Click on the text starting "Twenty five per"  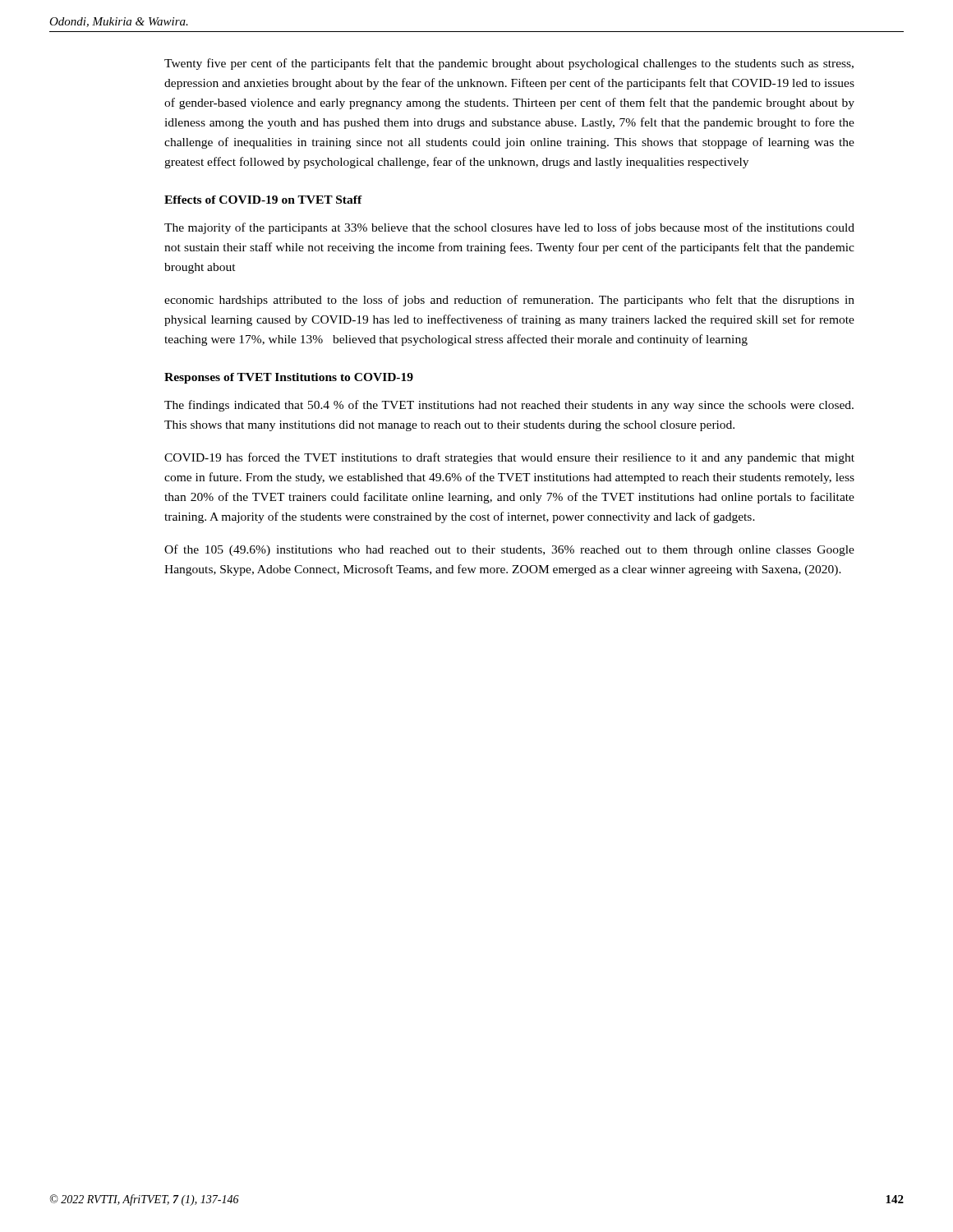[x=509, y=112]
